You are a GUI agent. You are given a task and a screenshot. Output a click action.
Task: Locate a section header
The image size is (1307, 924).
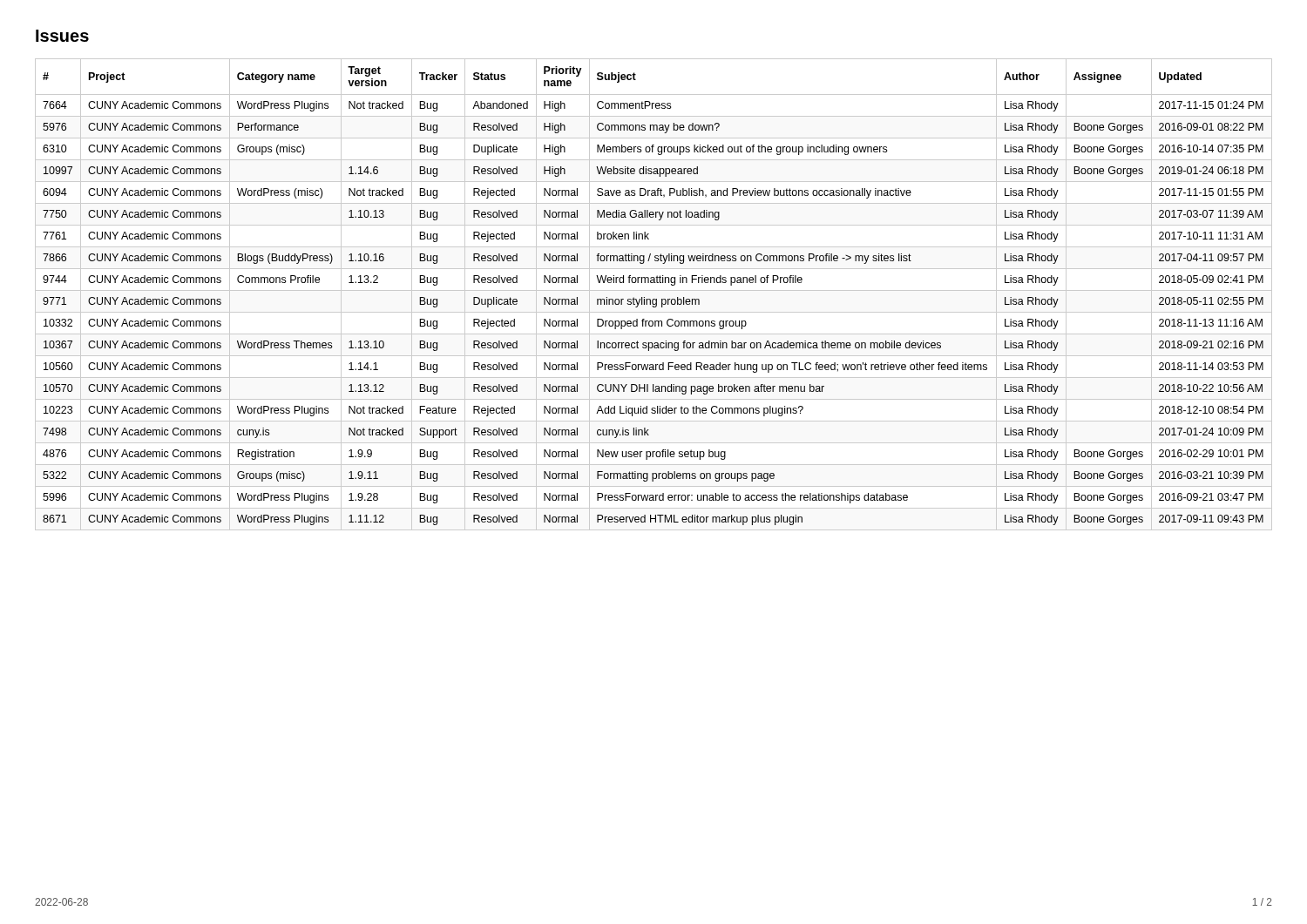pos(62,36)
